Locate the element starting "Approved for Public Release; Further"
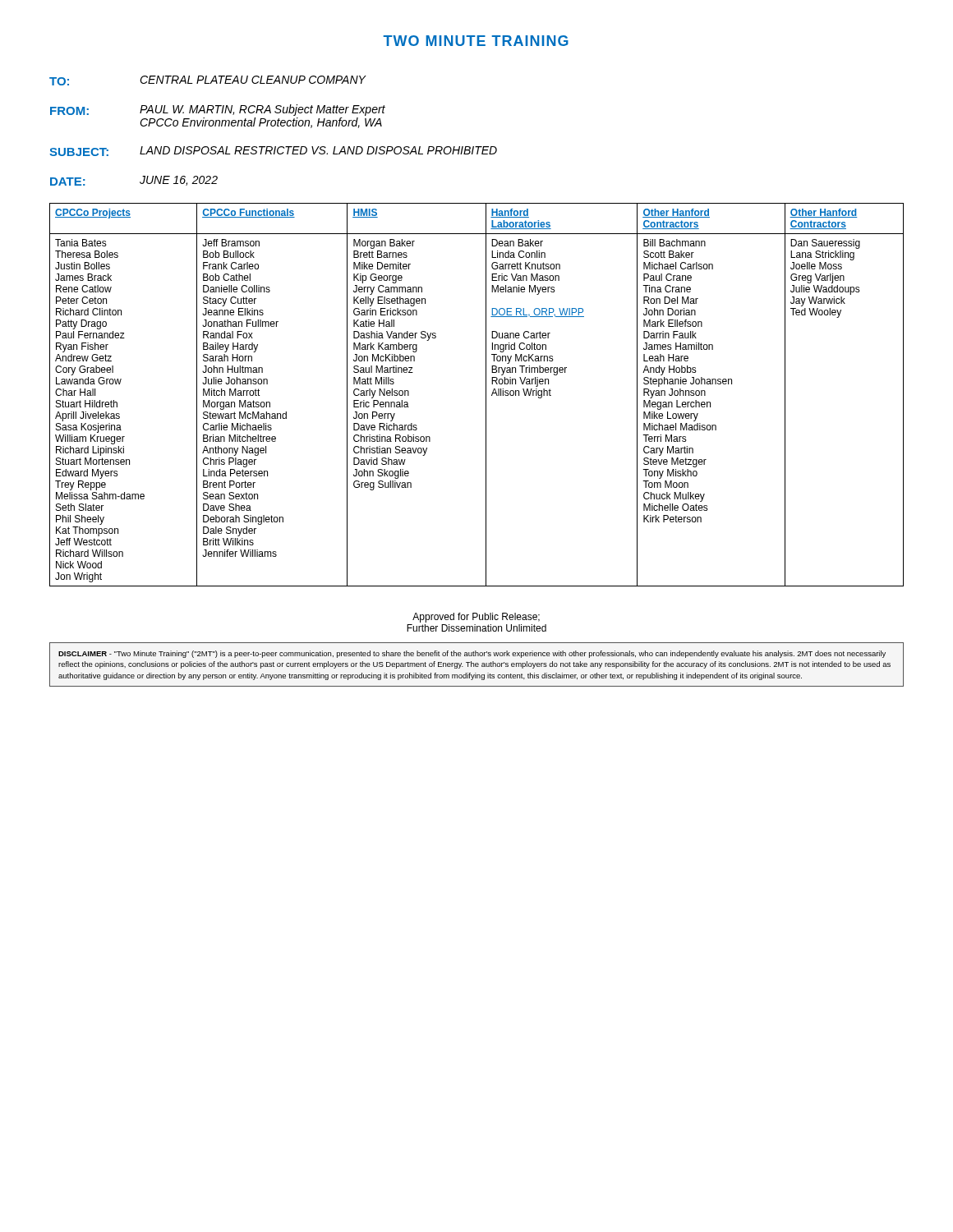The height and width of the screenshot is (1232, 953). (476, 623)
